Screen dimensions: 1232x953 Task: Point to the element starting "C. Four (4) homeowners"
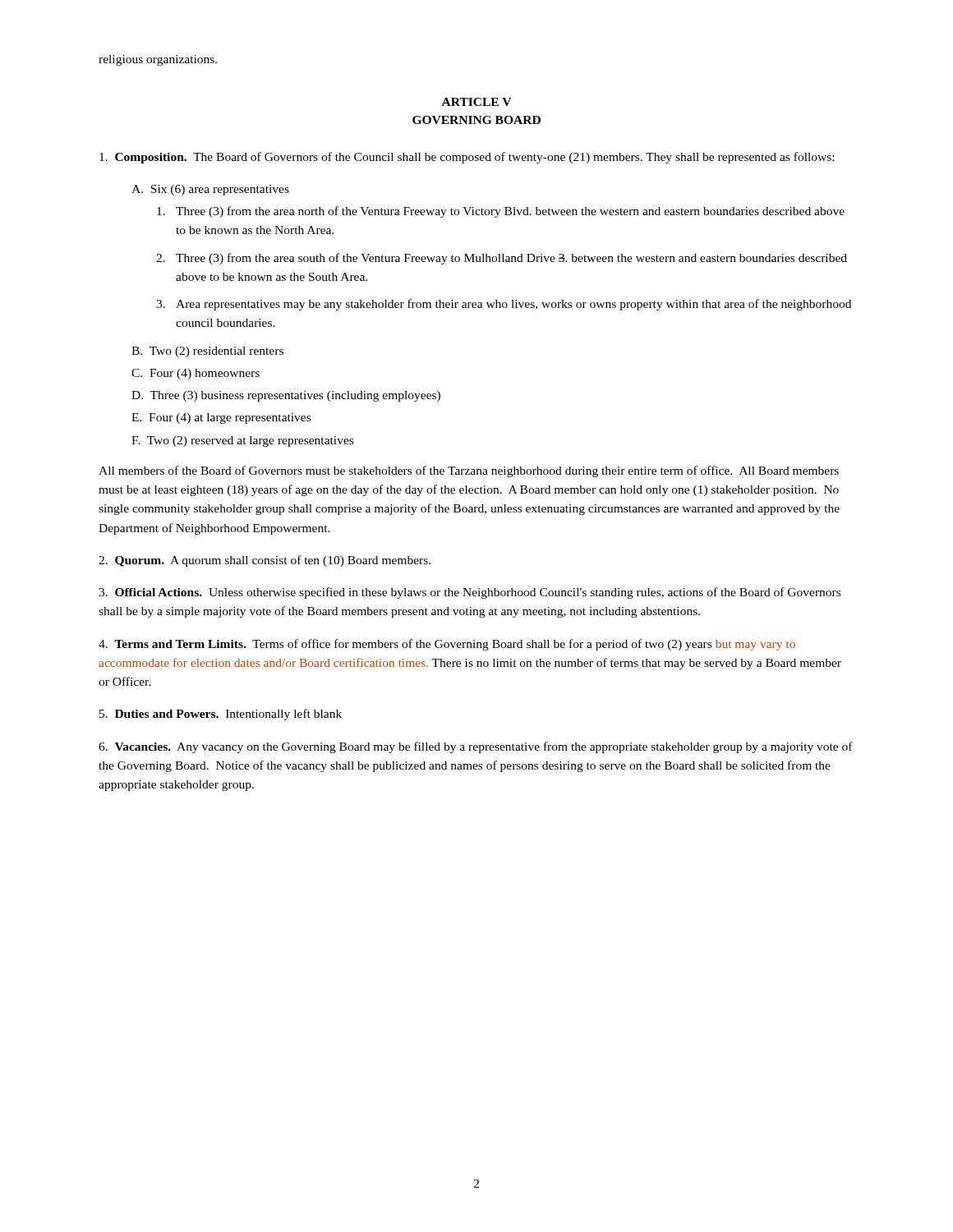click(196, 372)
